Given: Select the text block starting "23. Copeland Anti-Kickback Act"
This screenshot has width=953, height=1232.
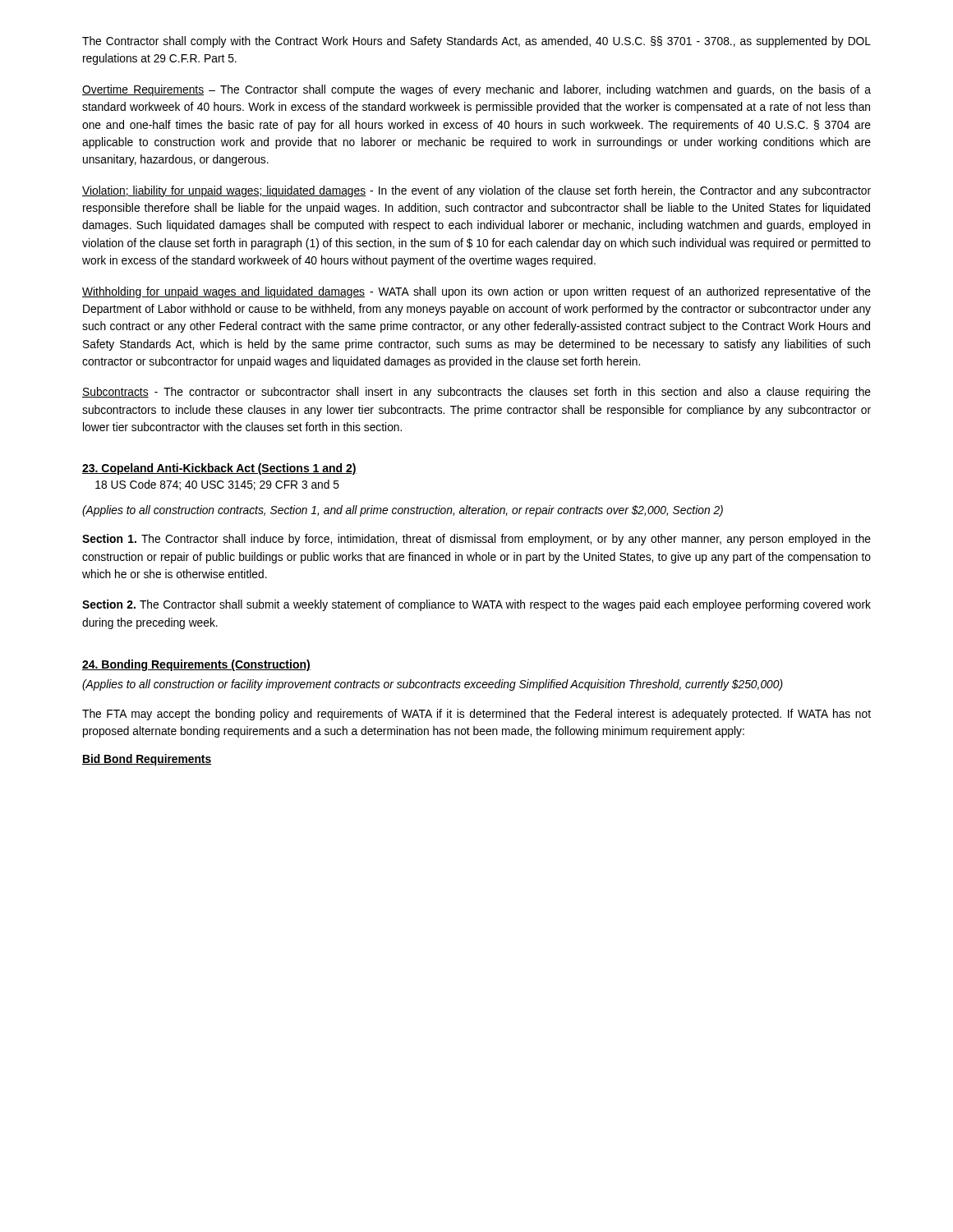Looking at the screenshot, I should [219, 468].
